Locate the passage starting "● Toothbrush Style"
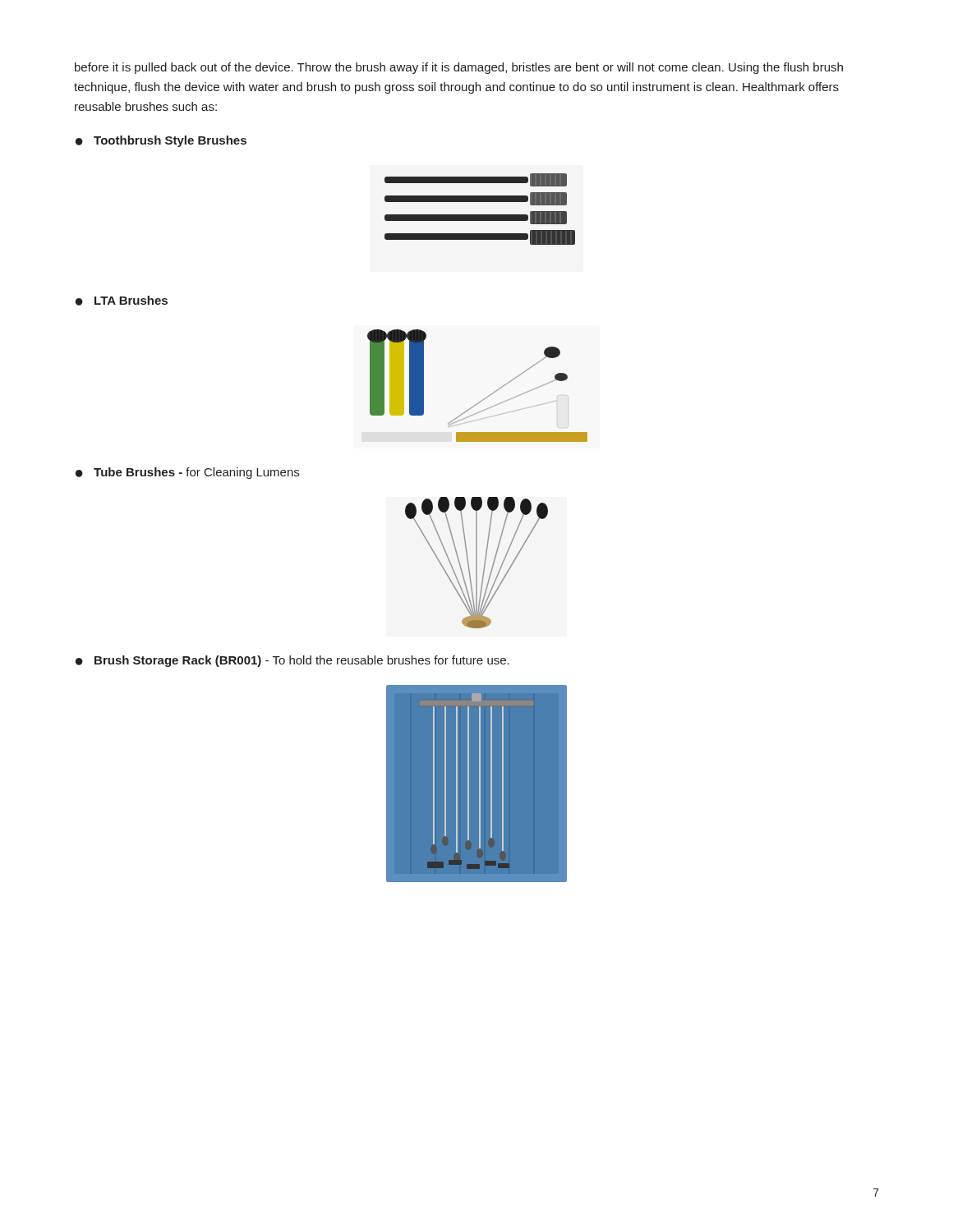953x1232 pixels. pos(160,141)
